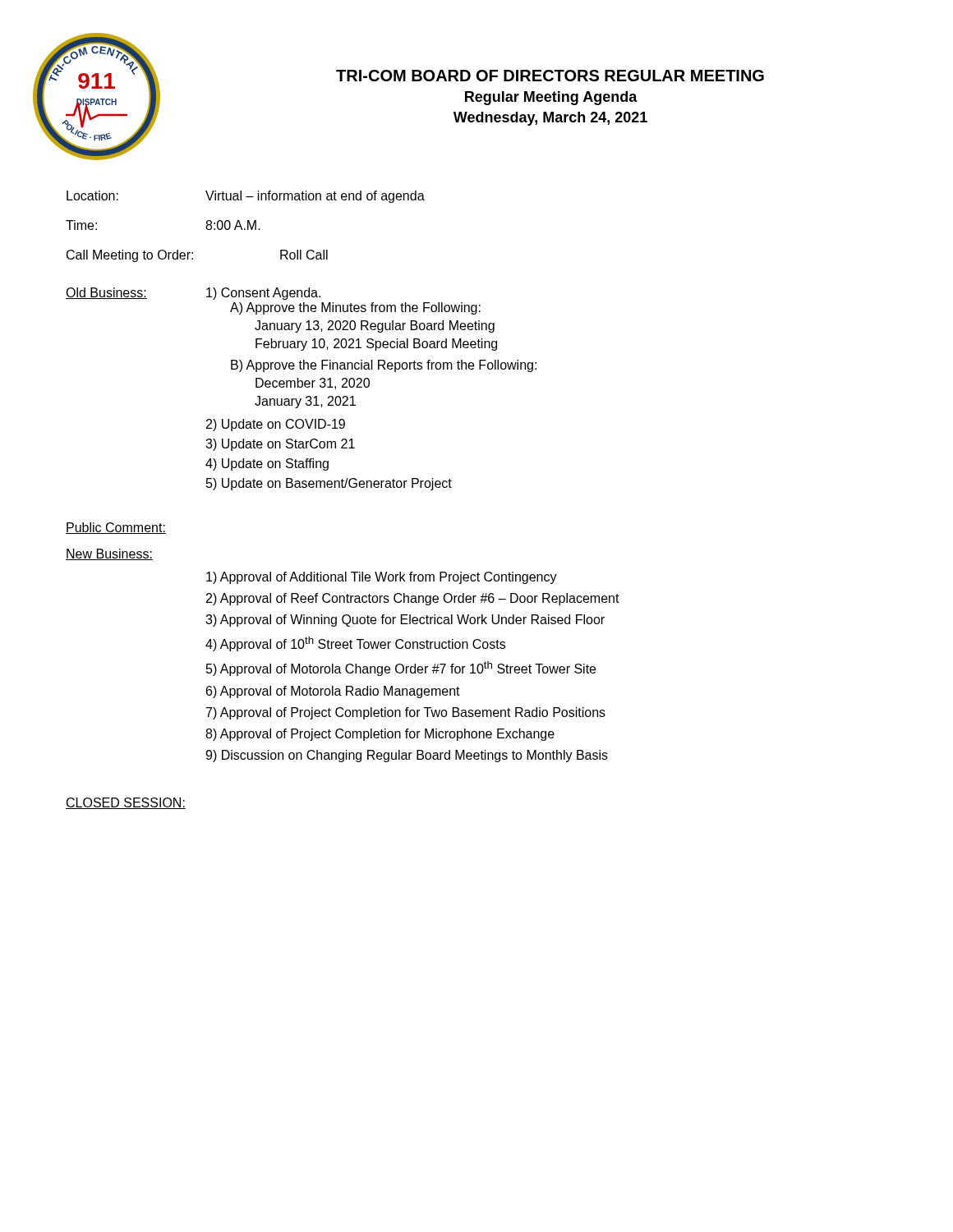Locate the text starting "CLOSED SESSION:"
Viewport: 953px width, 1232px height.
click(126, 803)
